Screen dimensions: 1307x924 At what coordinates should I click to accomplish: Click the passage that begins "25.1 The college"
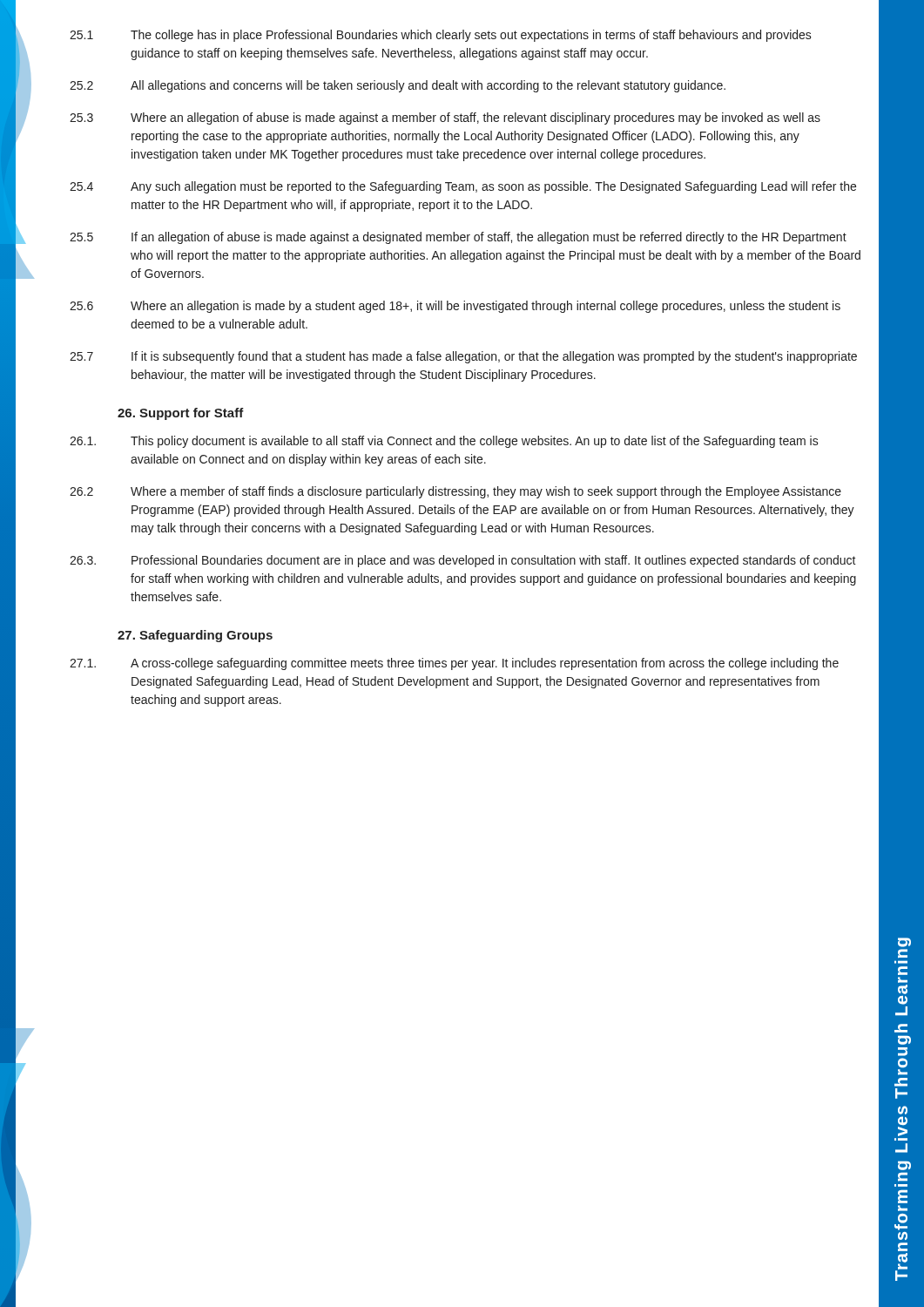[x=466, y=44]
